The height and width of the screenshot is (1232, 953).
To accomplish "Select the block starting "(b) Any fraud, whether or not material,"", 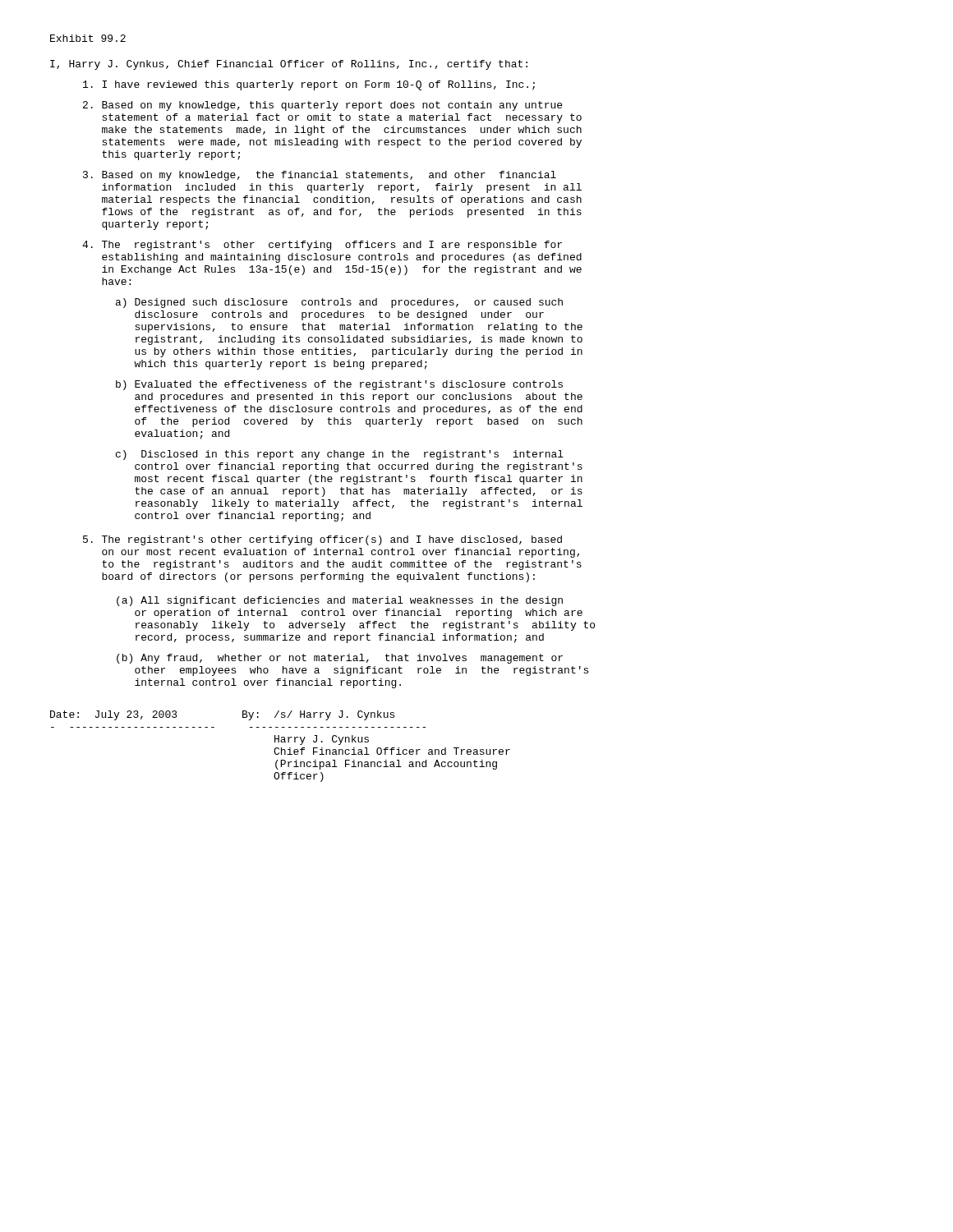I will pyautogui.click(x=352, y=671).
